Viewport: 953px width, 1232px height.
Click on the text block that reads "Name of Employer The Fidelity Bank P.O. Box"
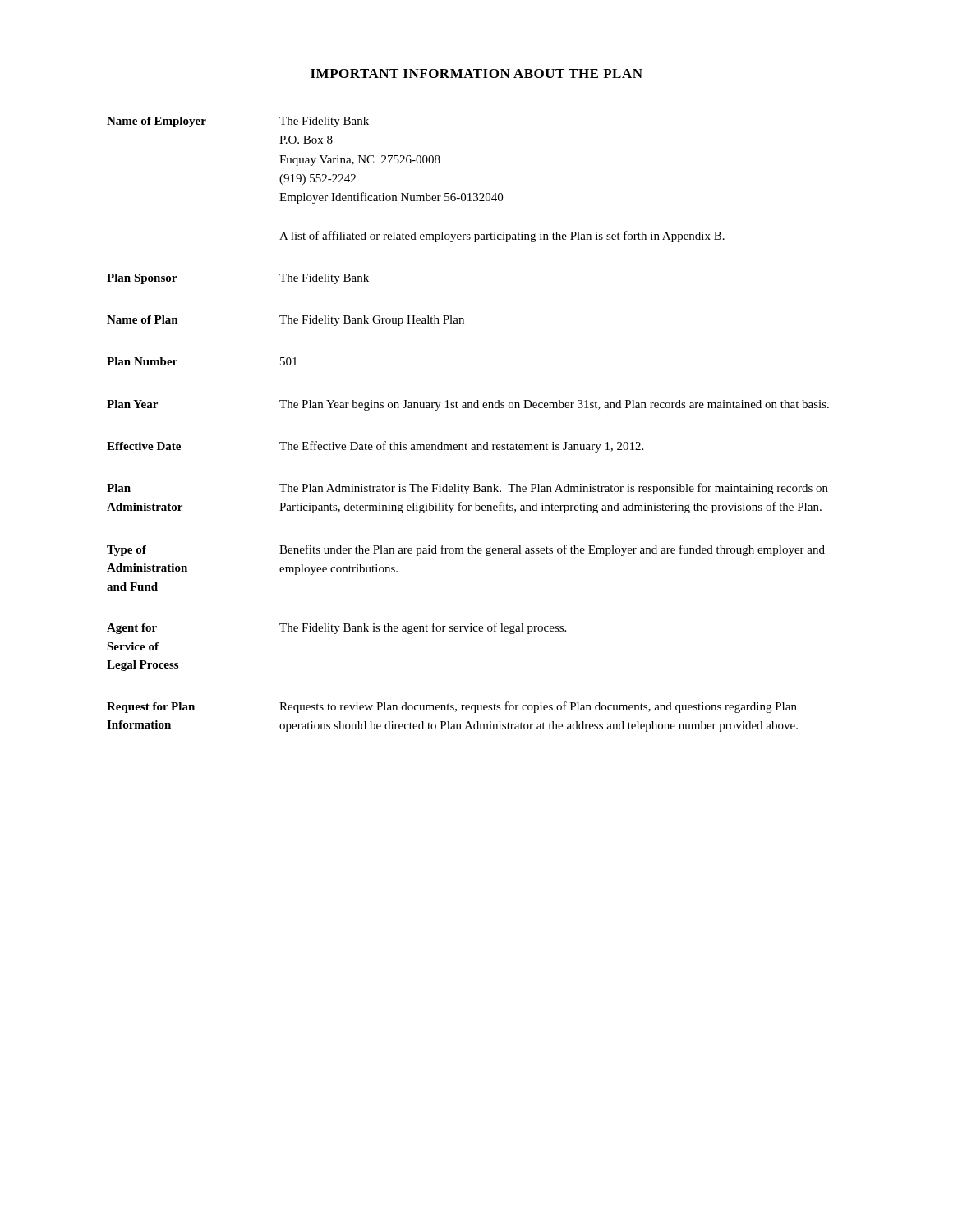158,121
